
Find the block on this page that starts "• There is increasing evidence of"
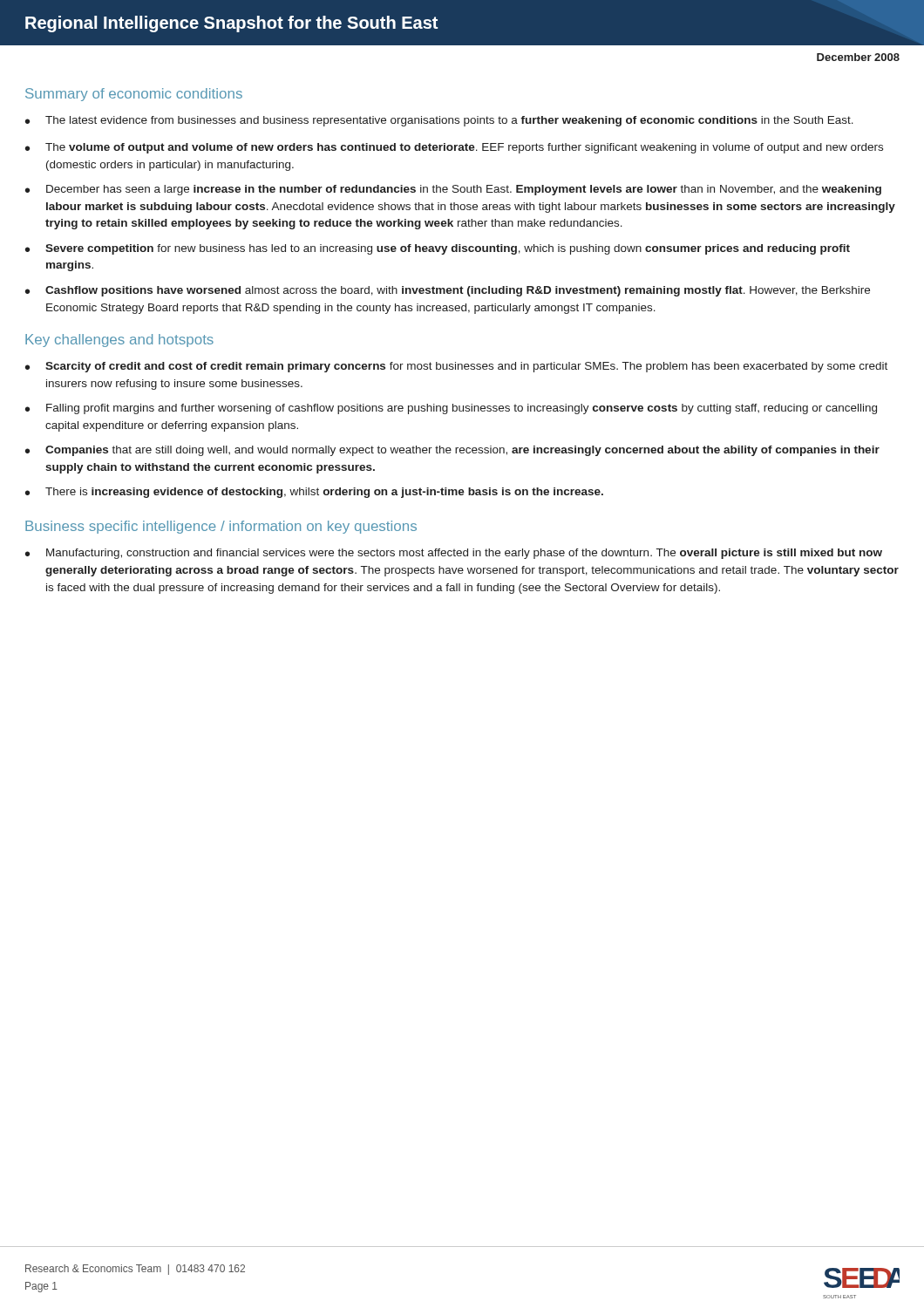314,493
